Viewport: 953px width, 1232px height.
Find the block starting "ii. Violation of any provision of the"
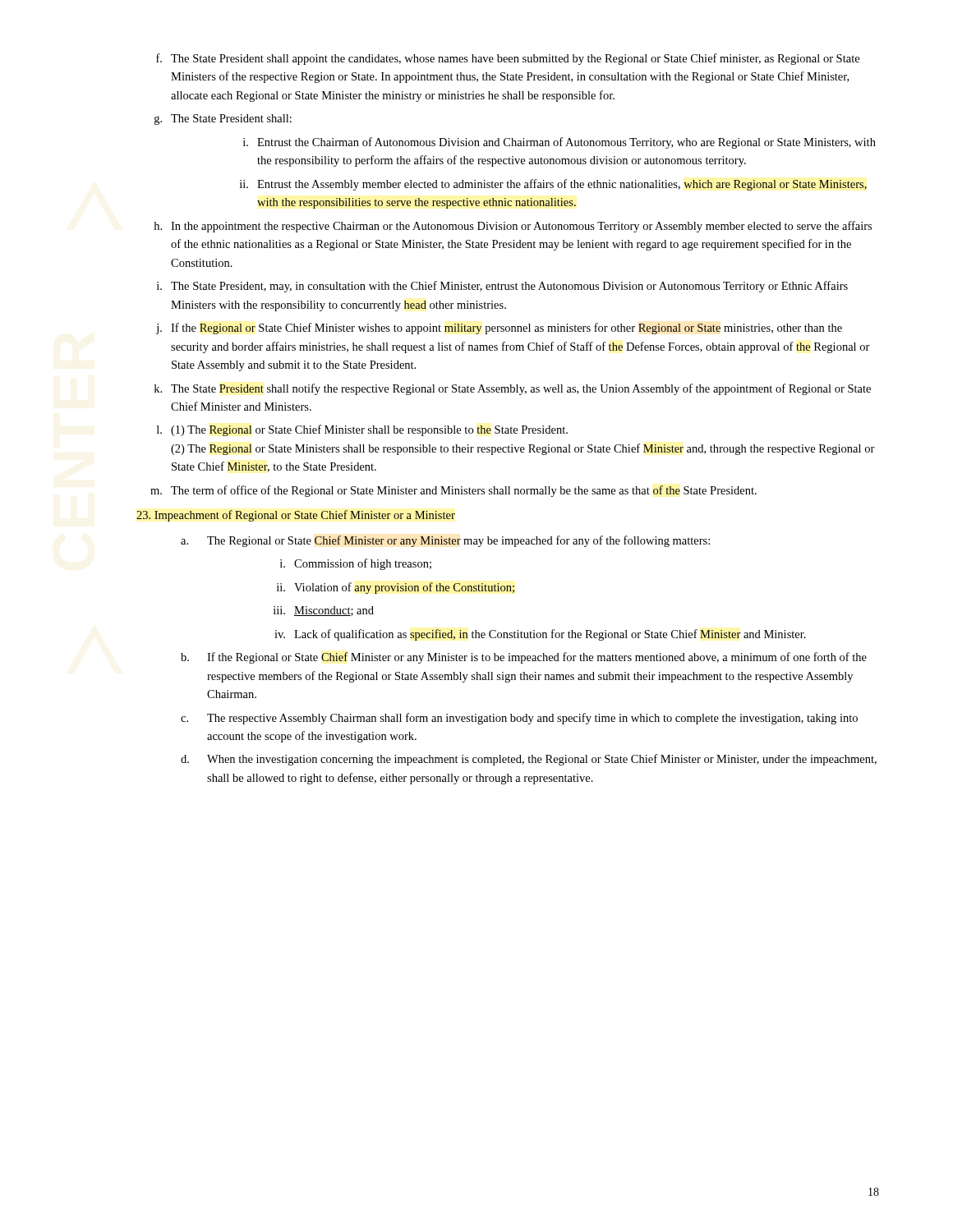396,588
